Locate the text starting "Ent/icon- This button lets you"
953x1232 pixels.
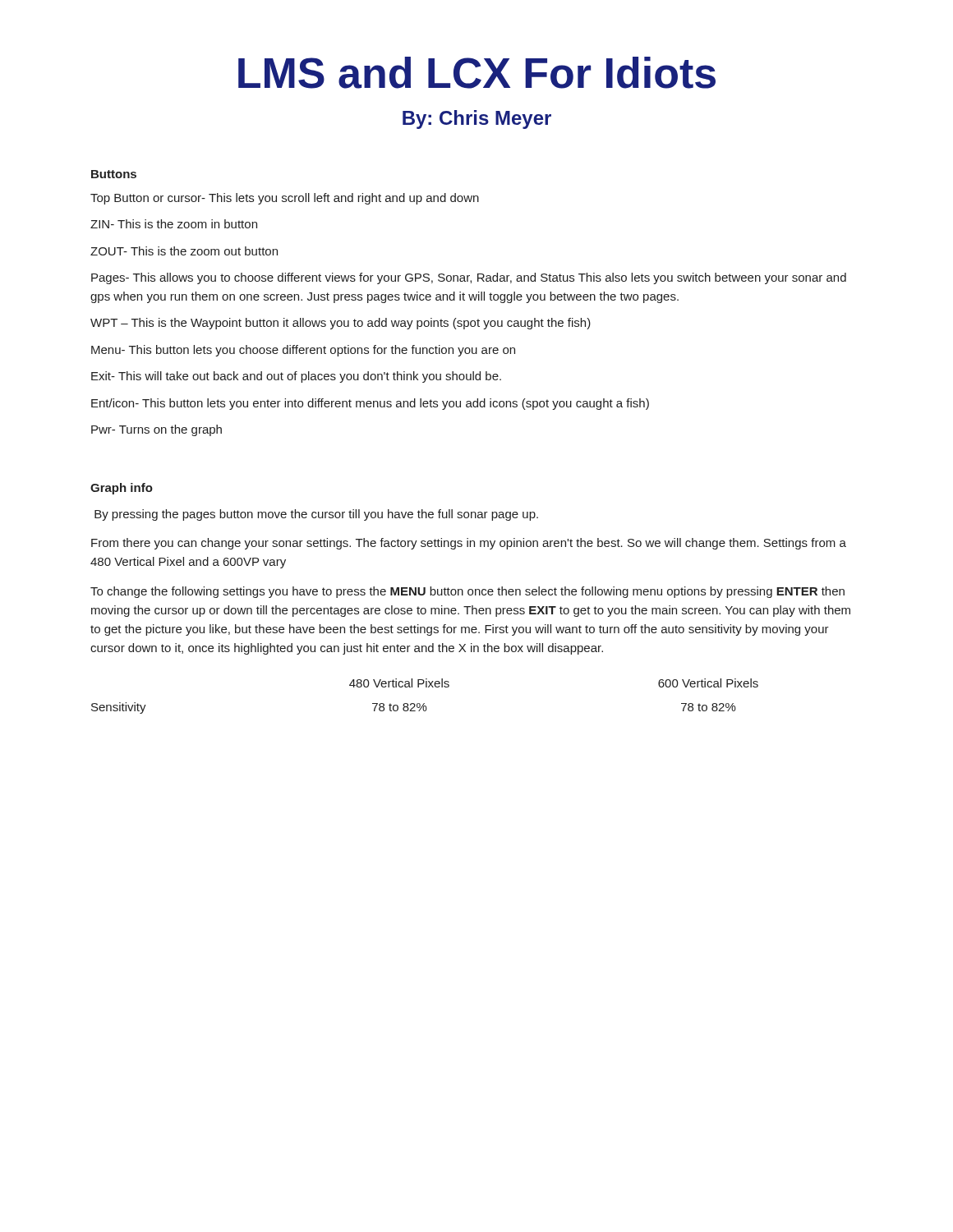click(476, 403)
